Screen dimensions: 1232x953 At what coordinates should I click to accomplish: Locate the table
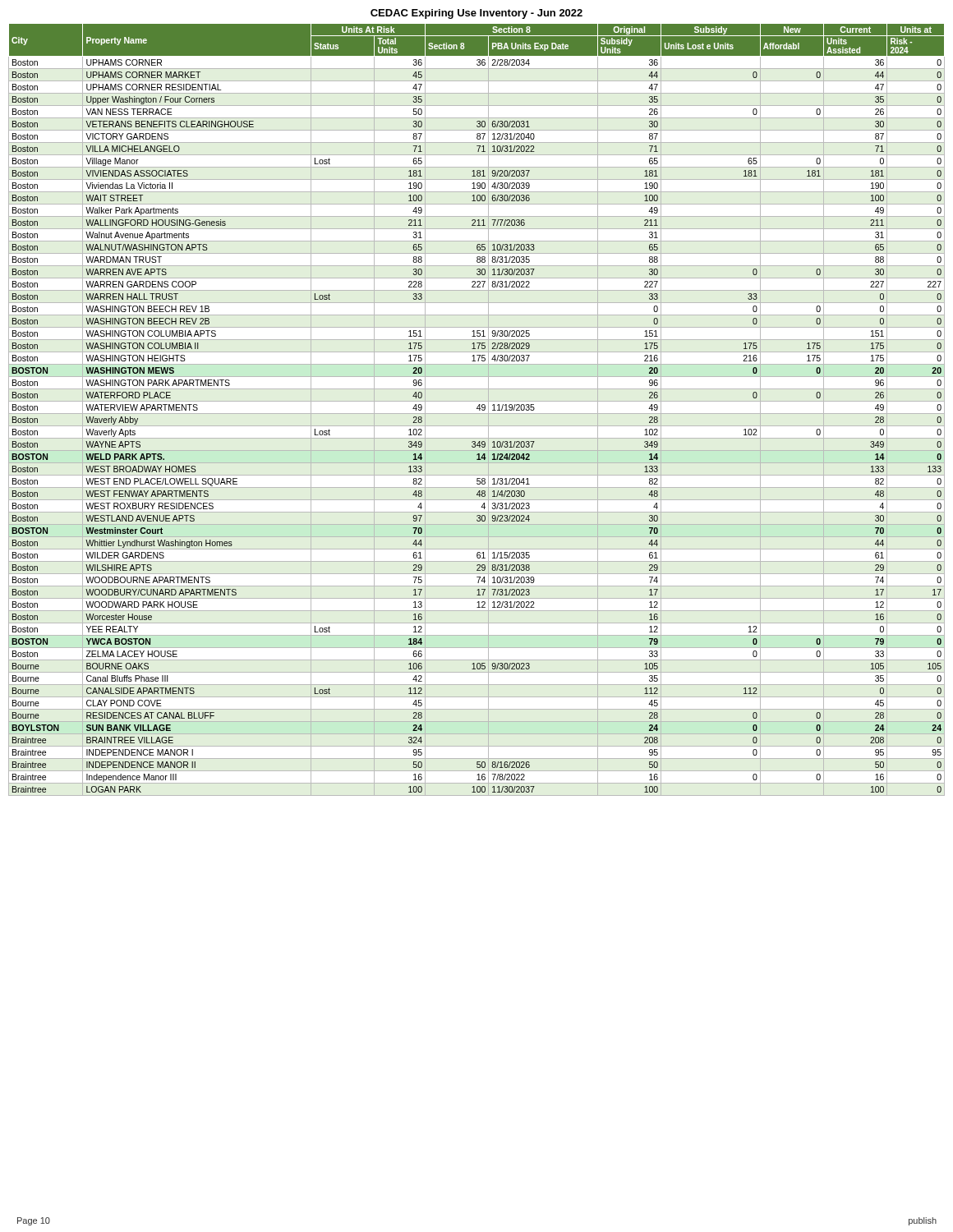[476, 409]
